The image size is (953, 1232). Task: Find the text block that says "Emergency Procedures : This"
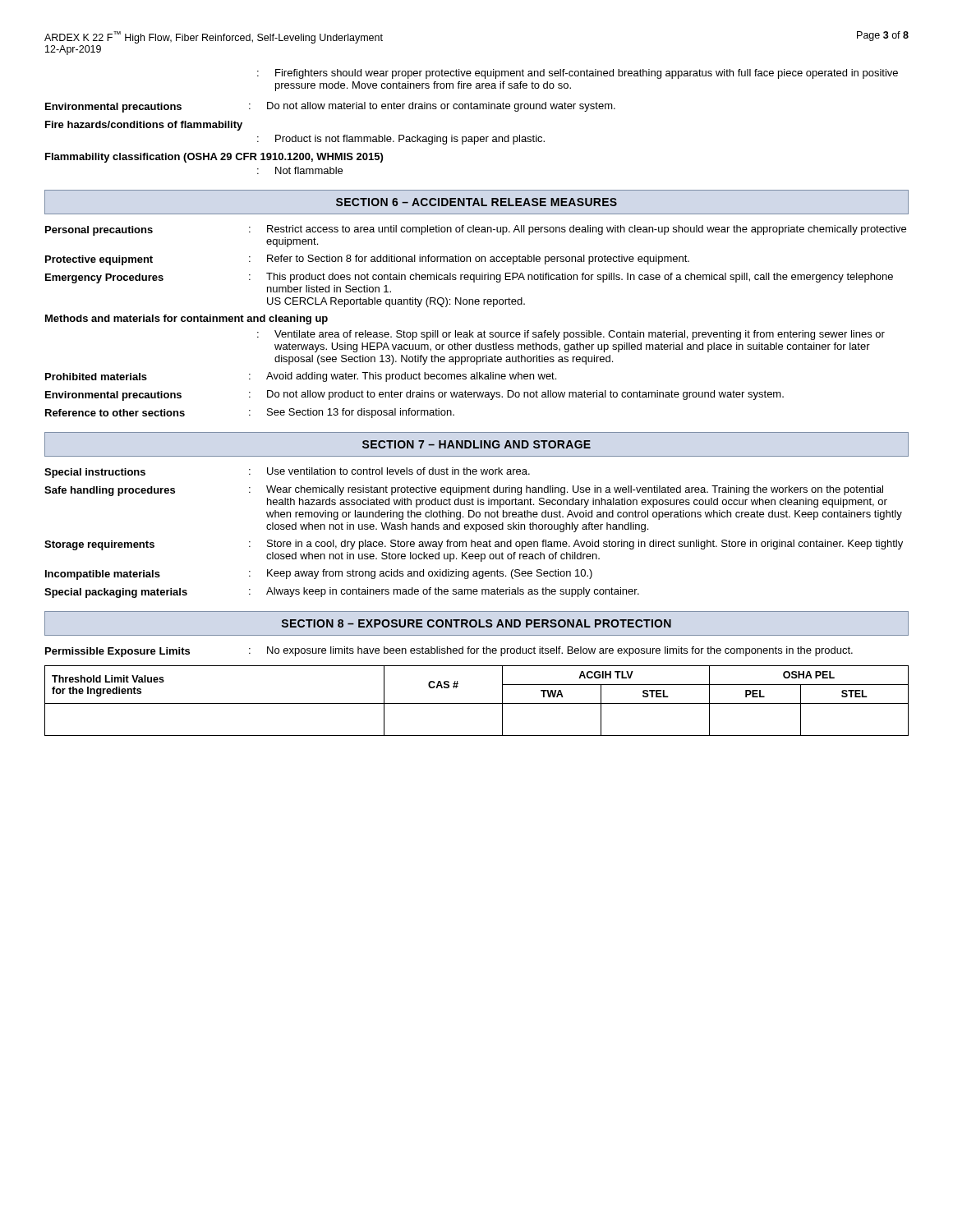(476, 289)
